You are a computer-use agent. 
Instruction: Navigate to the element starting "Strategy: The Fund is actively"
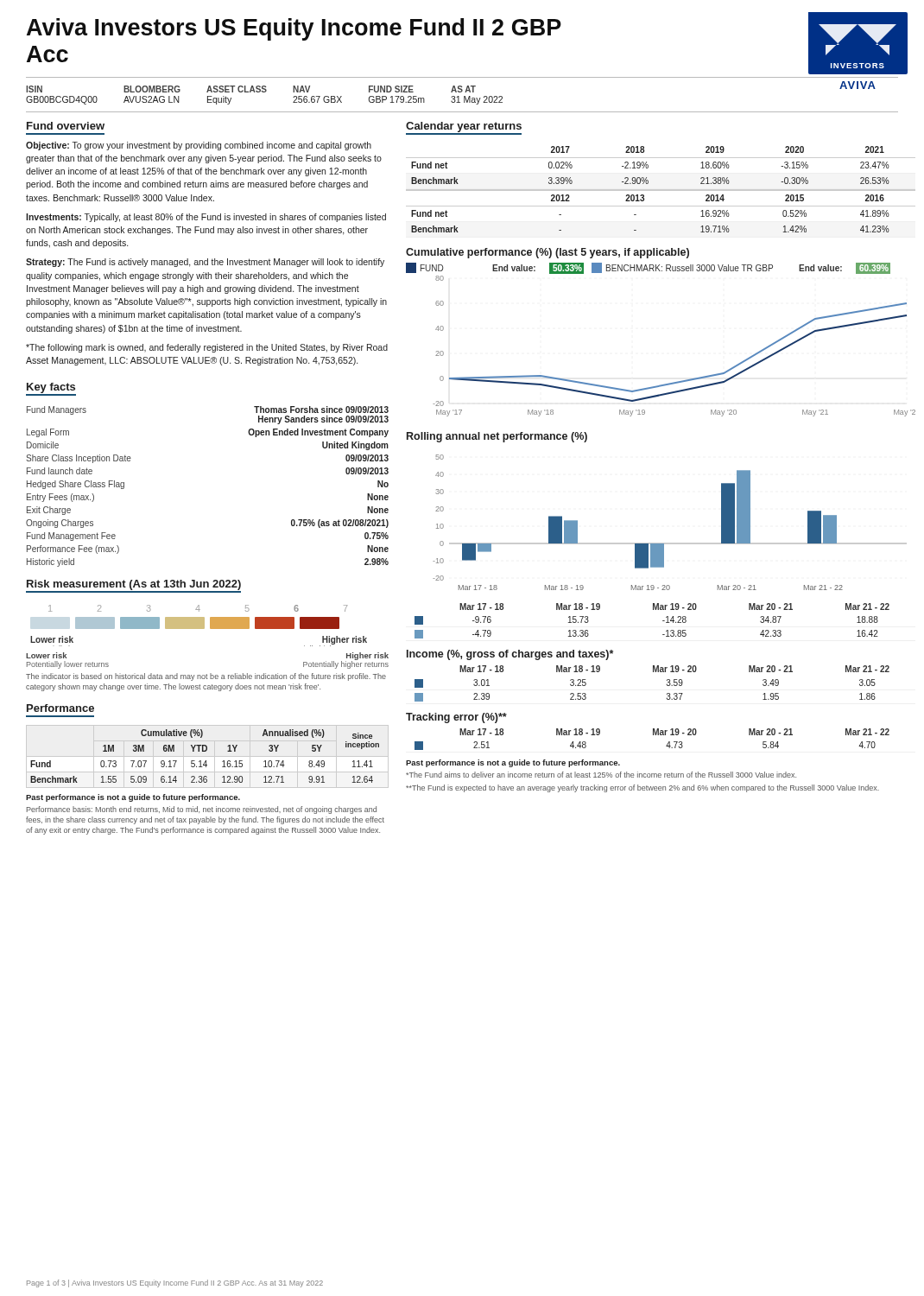tap(206, 295)
